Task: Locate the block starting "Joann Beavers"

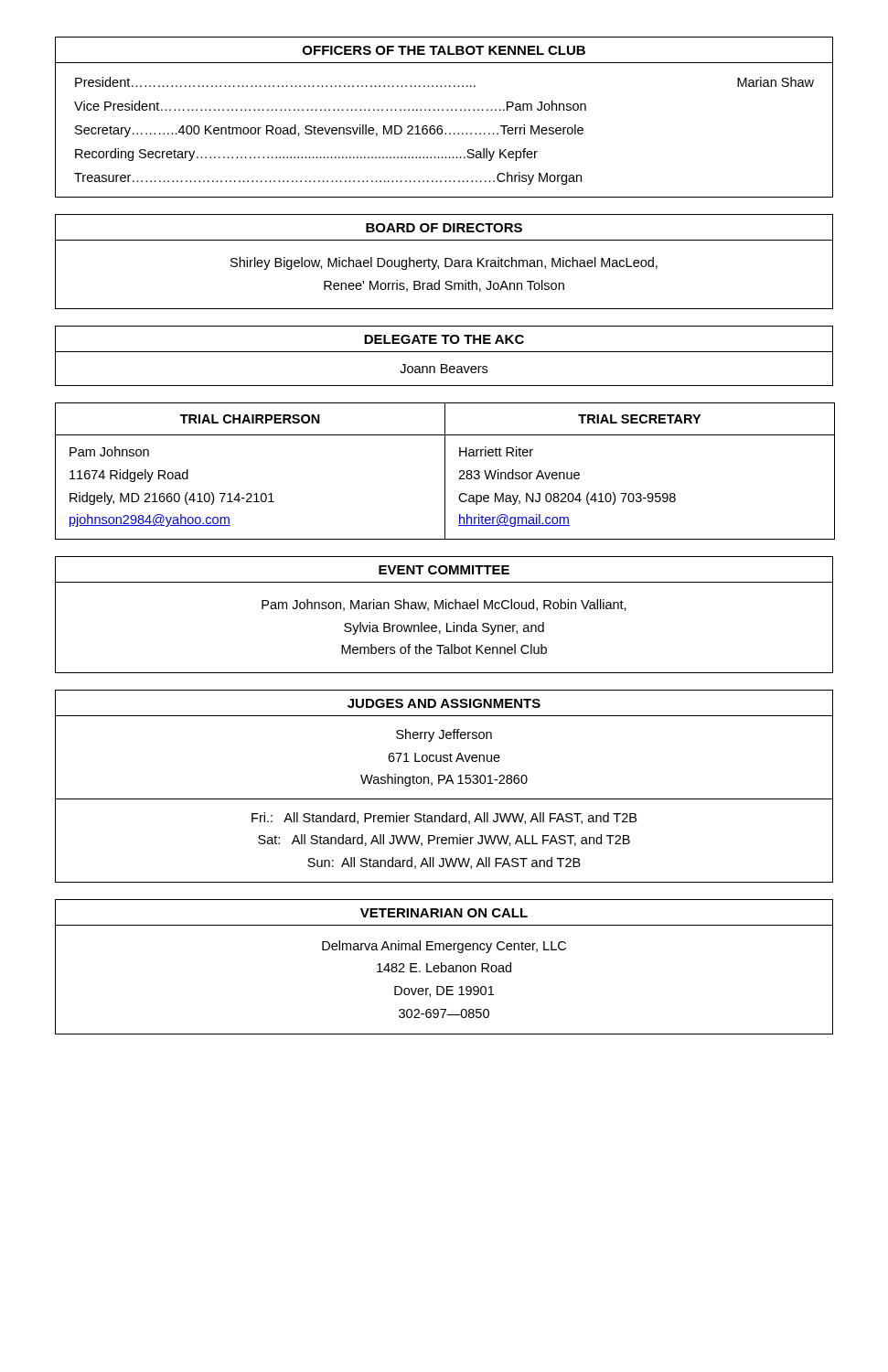Action: (x=444, y=368)
